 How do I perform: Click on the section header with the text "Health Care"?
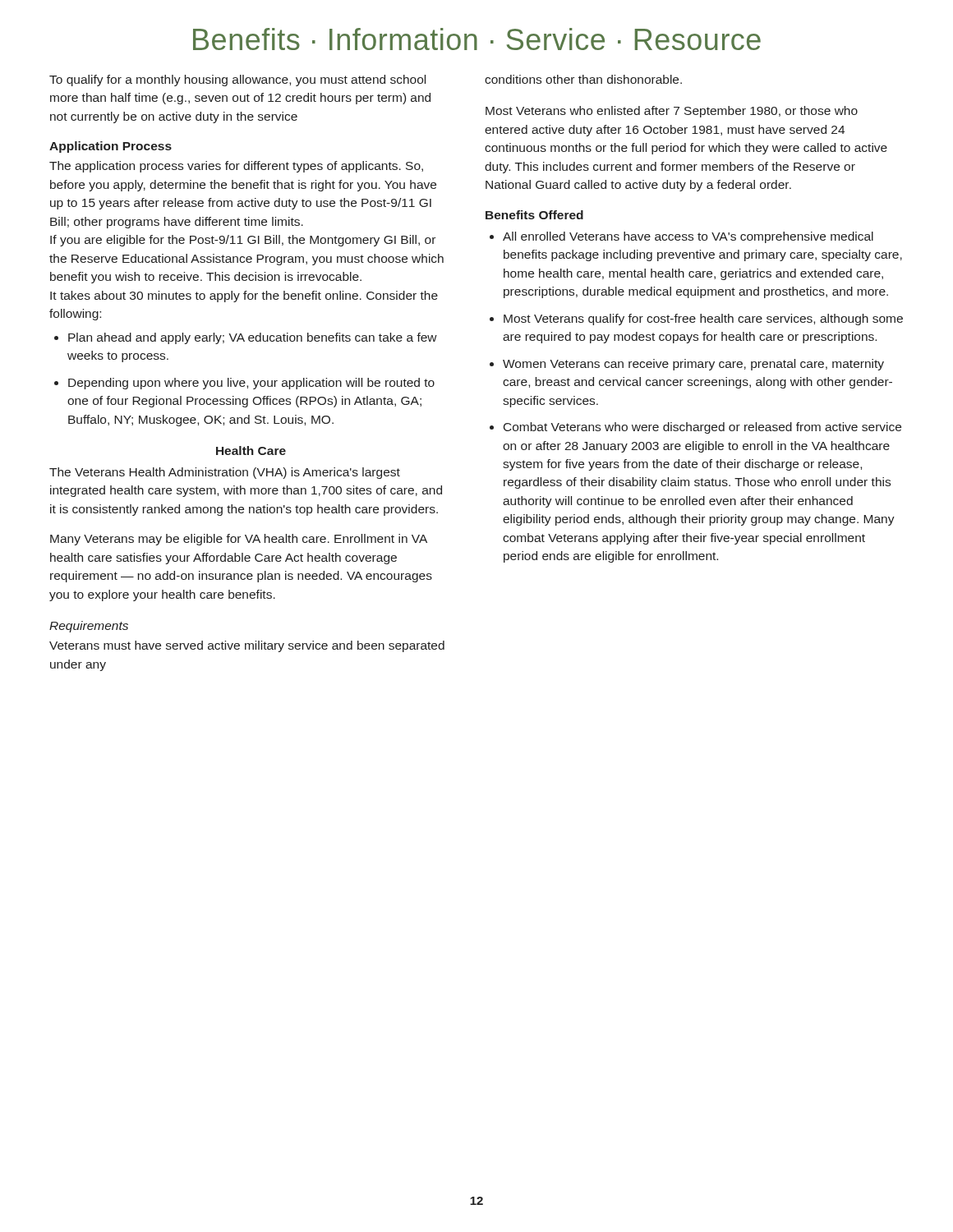pos(251,450)
